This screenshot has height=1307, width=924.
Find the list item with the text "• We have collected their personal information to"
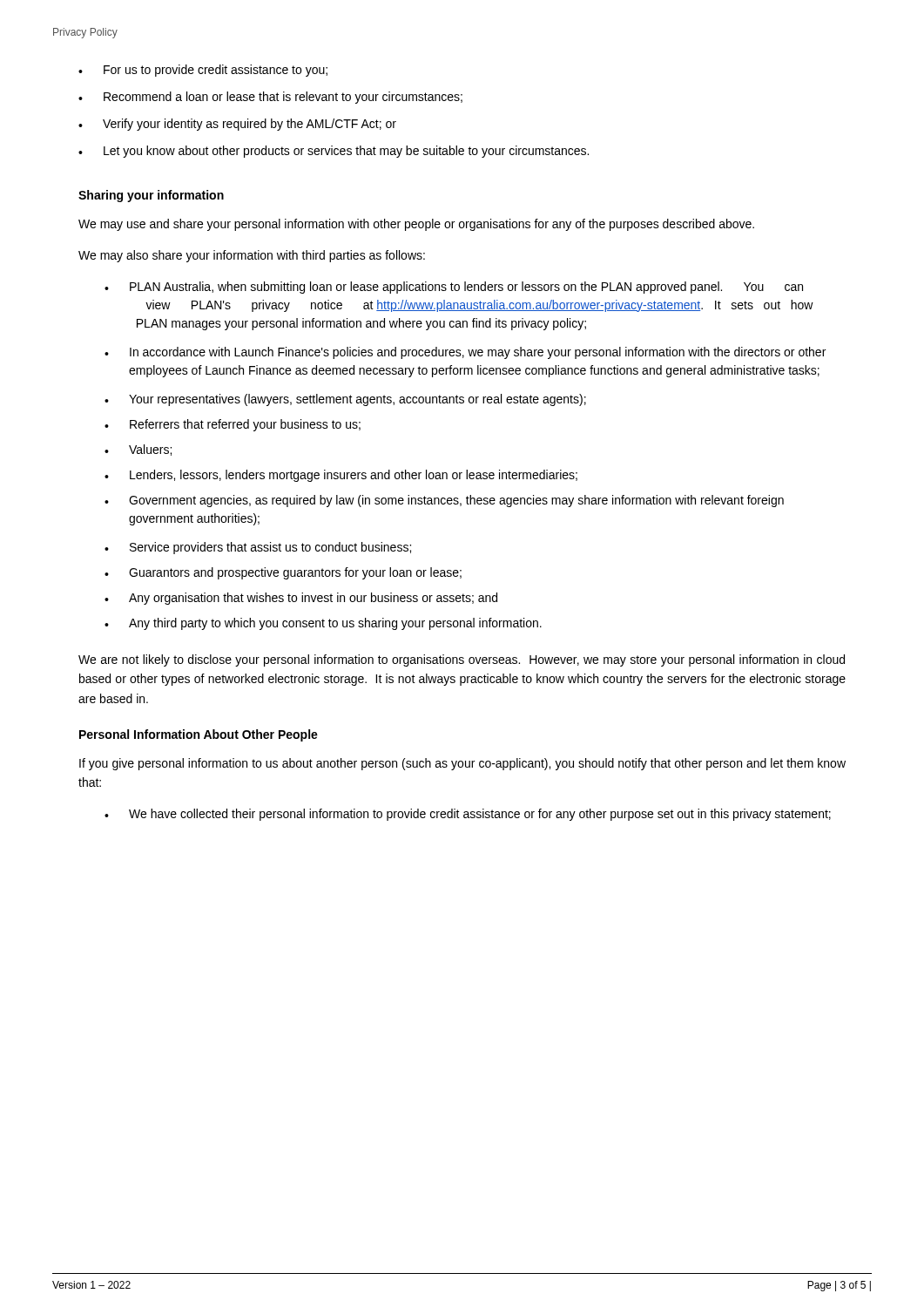pyautogui.click(x=468, y=815)
